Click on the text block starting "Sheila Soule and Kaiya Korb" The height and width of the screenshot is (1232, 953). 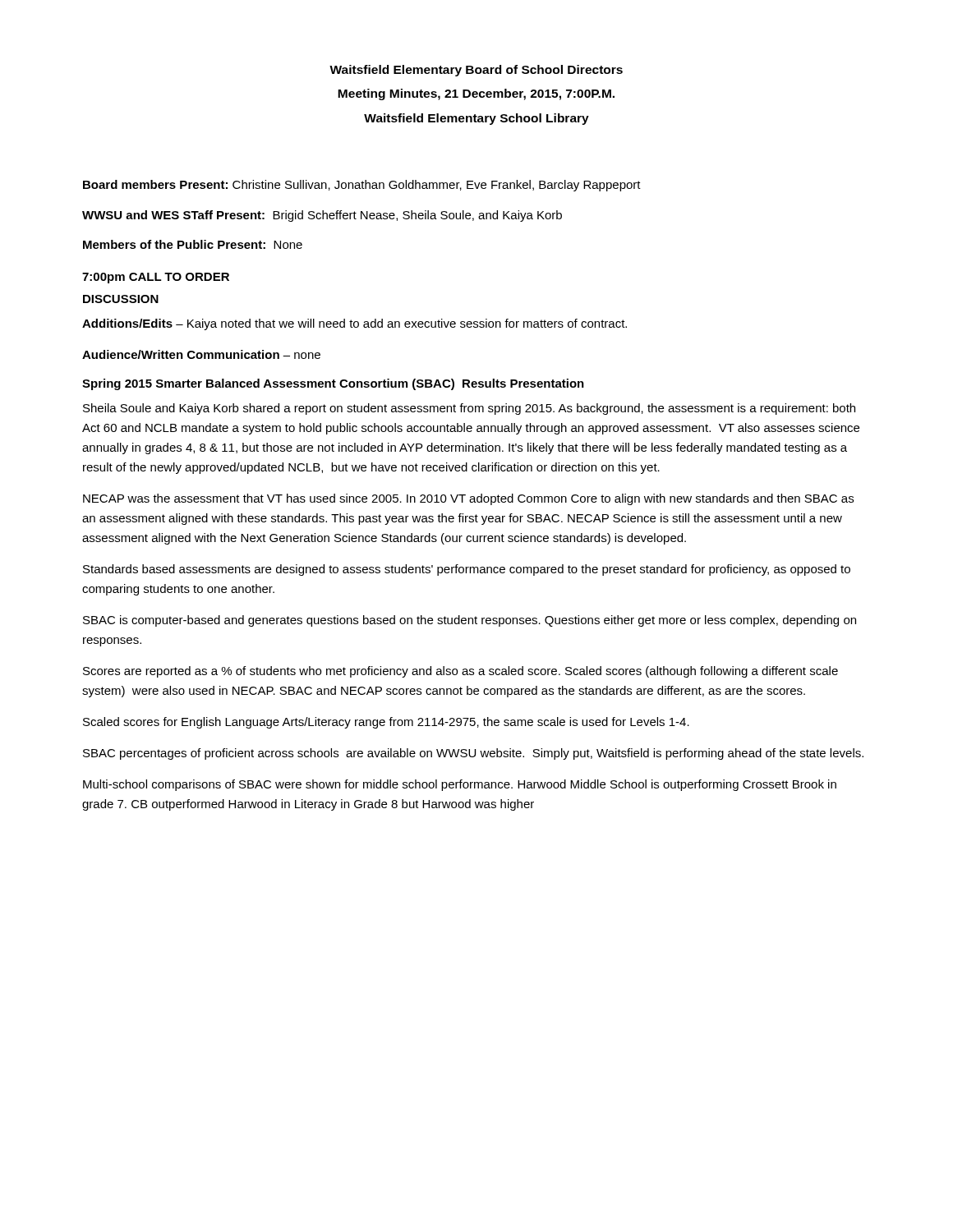coord(471,437)
